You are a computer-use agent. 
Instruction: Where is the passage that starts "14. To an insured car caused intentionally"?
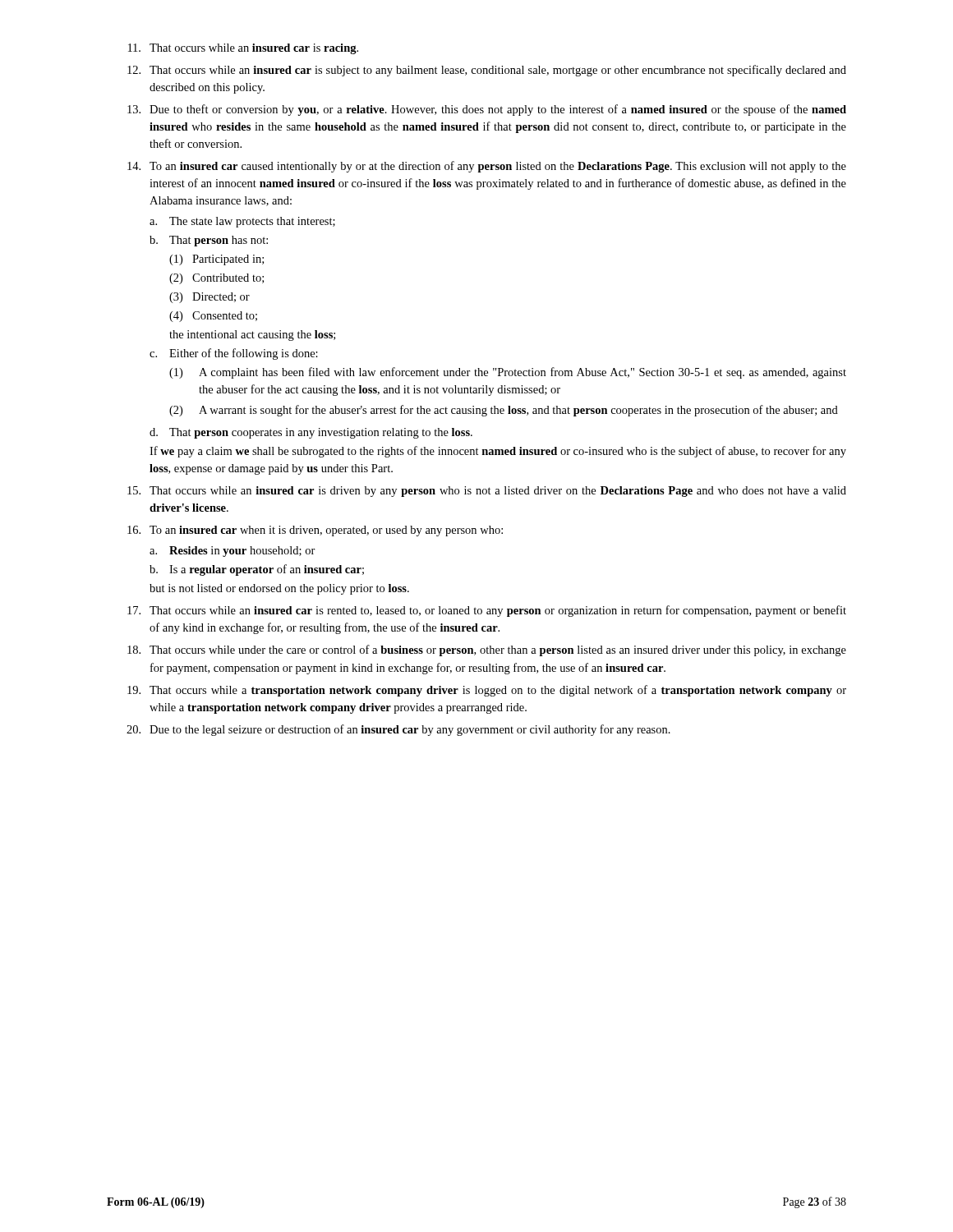(487, 167)
